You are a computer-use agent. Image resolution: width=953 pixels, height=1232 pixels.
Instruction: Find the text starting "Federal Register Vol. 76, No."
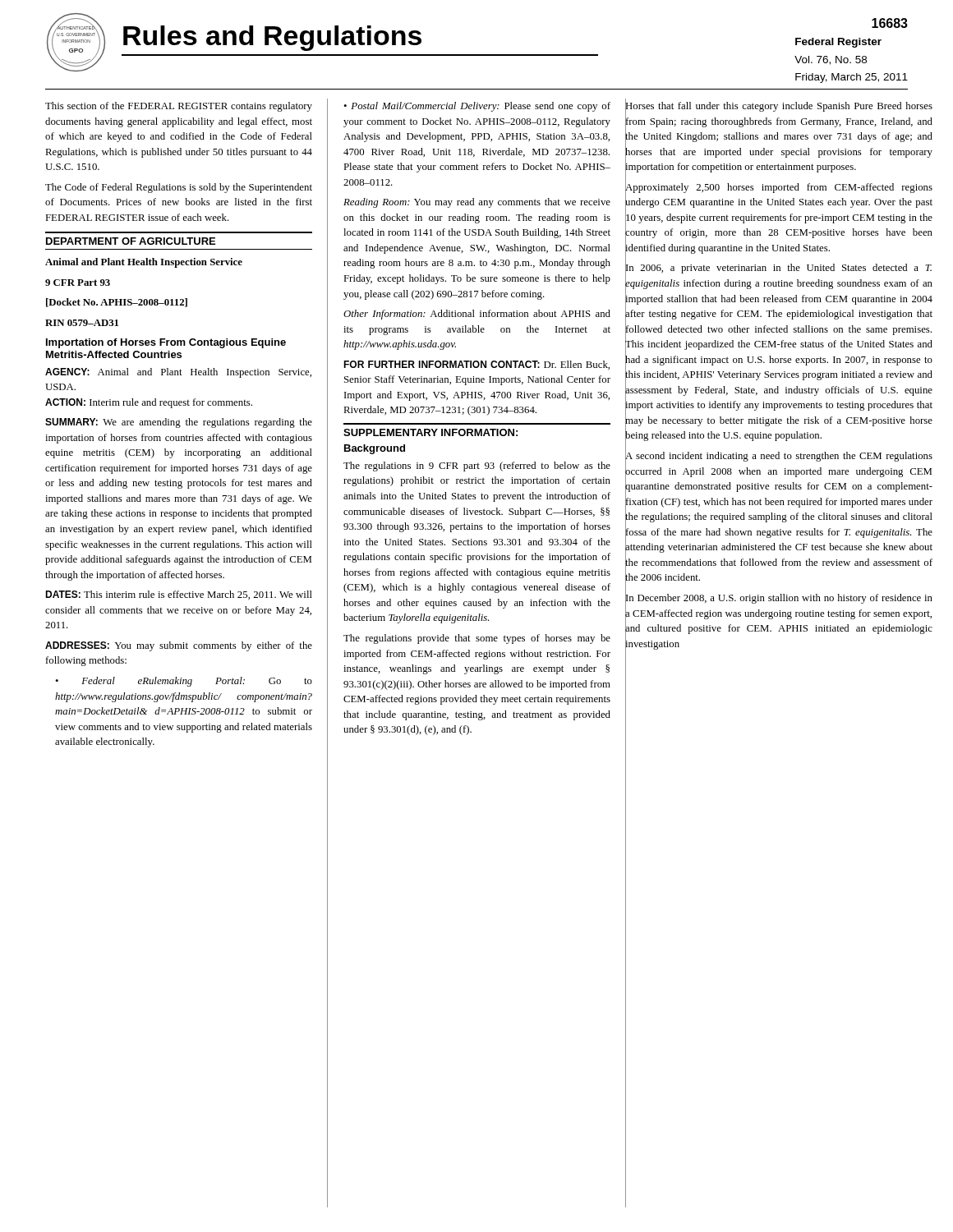[851, 59]
